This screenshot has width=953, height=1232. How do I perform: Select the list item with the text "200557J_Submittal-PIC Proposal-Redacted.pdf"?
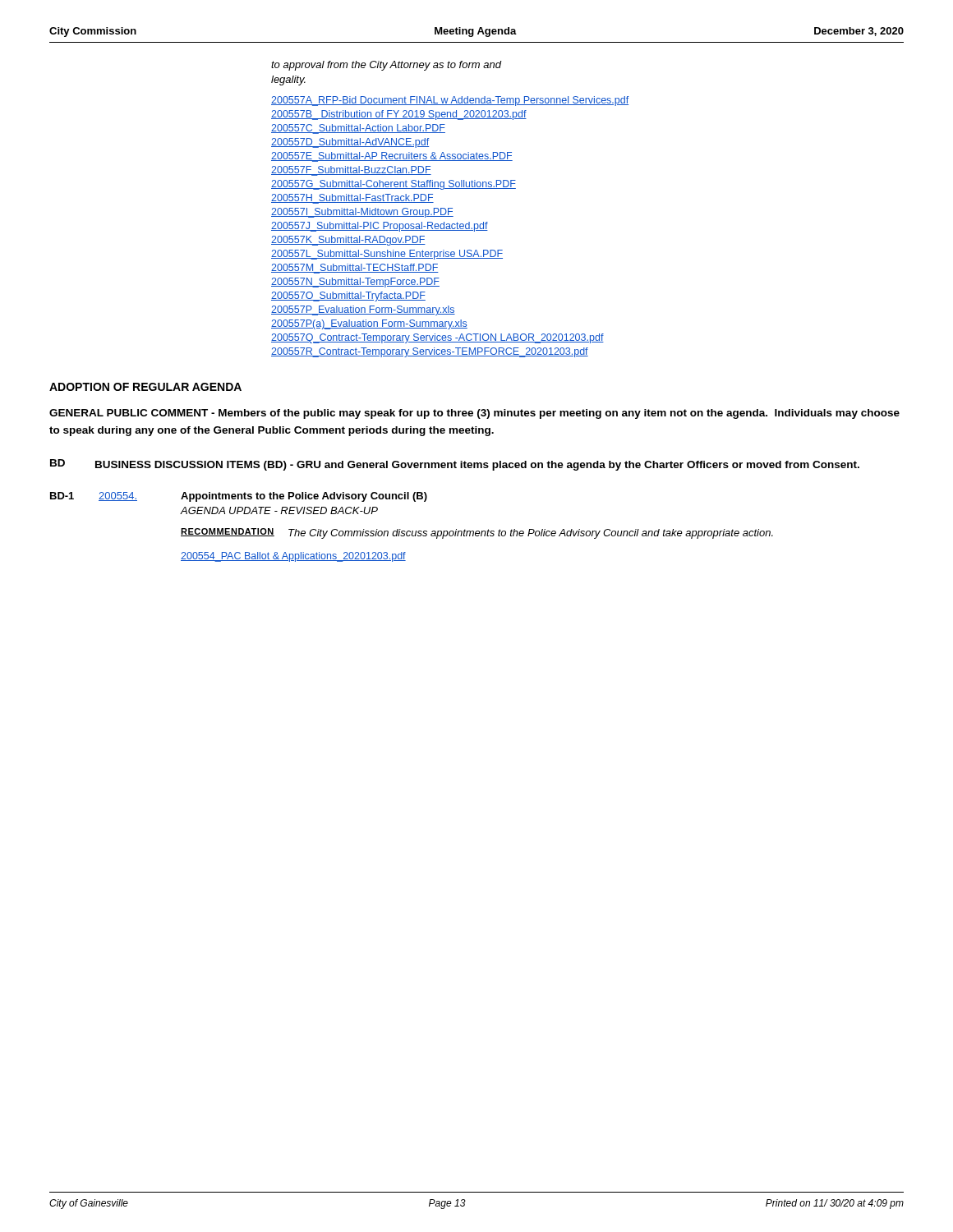[x=379, y=226]
